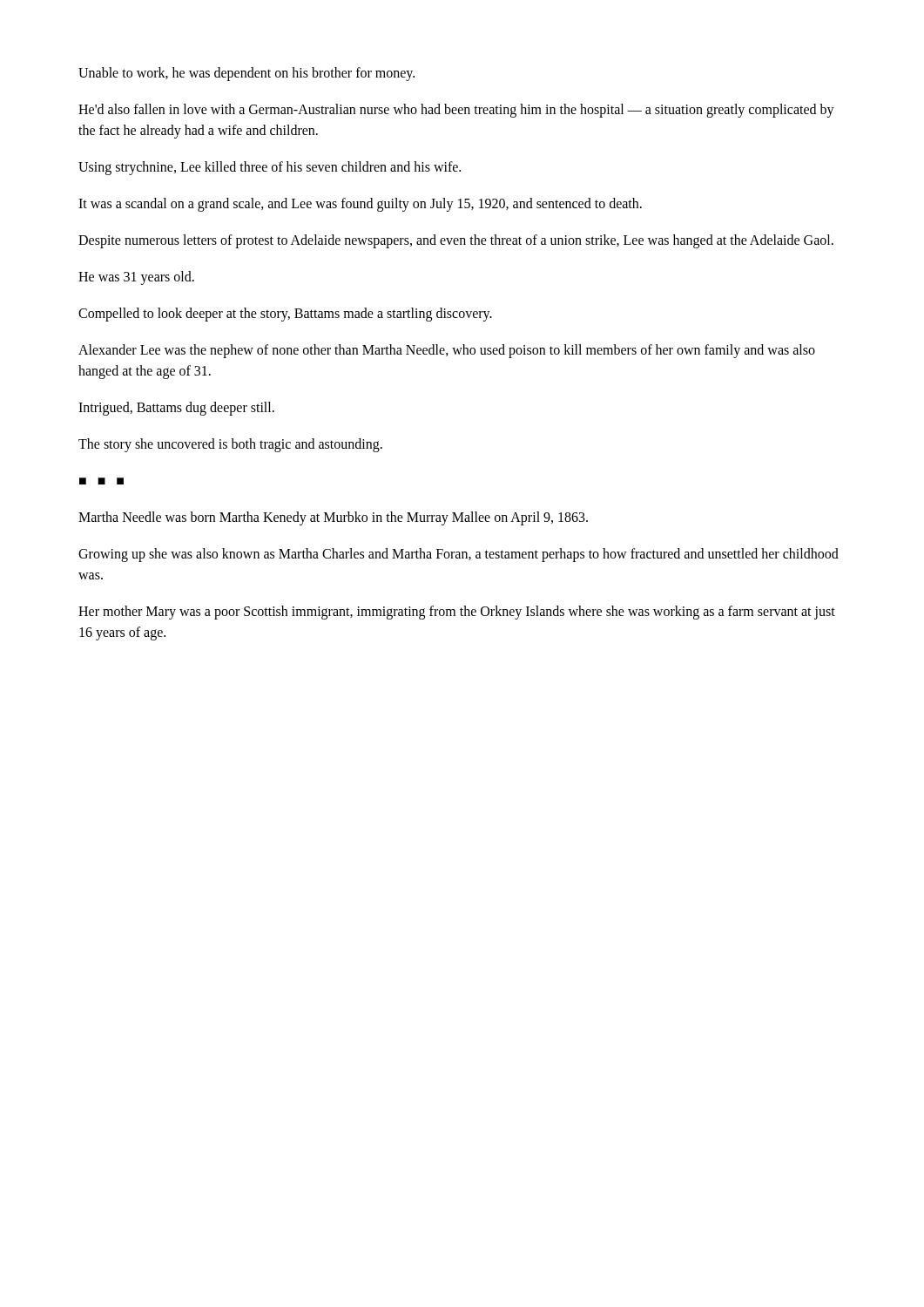924x1307 pixels.
Task: Where is the passage that starts "Intrigued, Battams dug"?
Action: click(x=177, y=407)
